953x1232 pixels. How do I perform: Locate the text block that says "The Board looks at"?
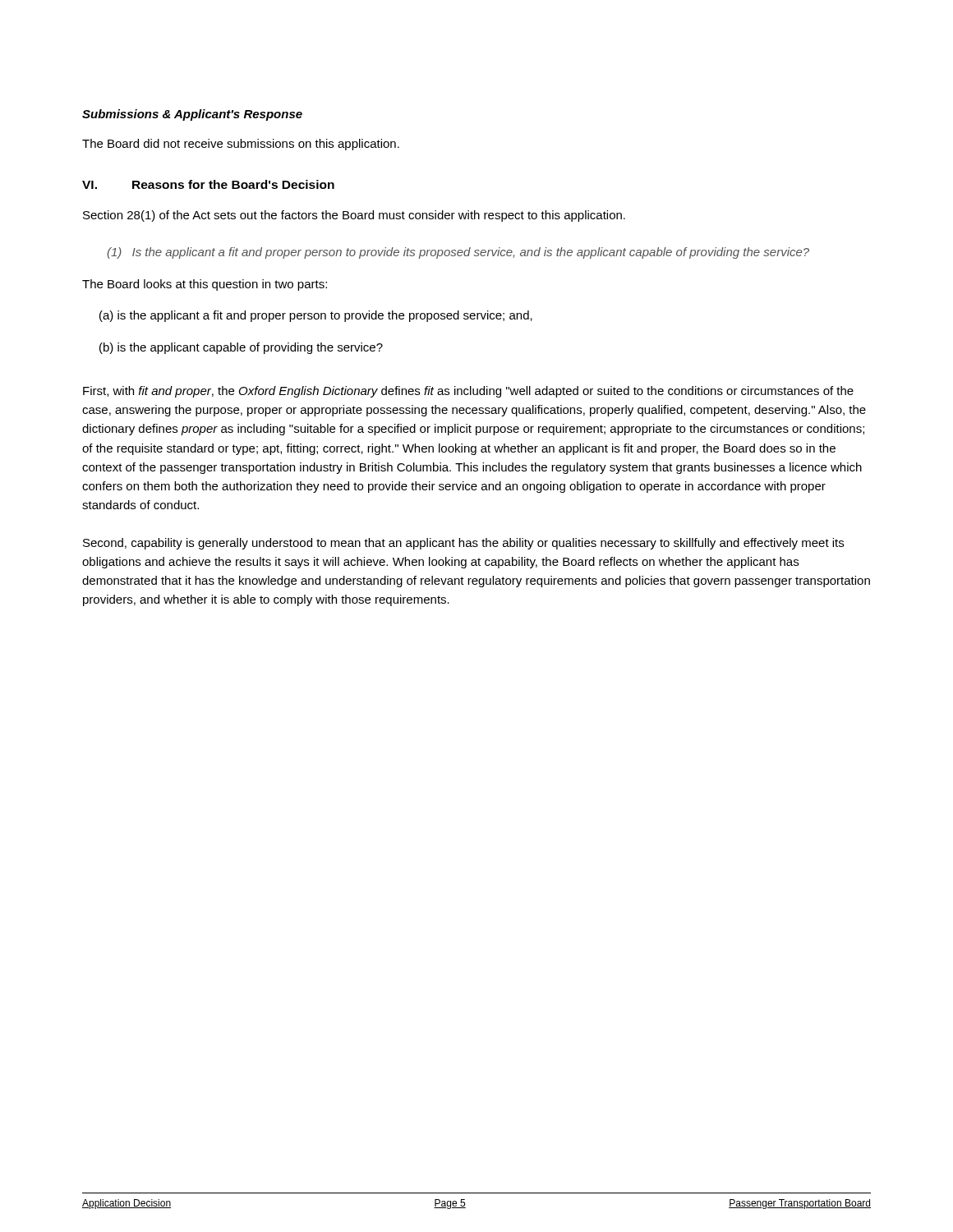[205, 285]
